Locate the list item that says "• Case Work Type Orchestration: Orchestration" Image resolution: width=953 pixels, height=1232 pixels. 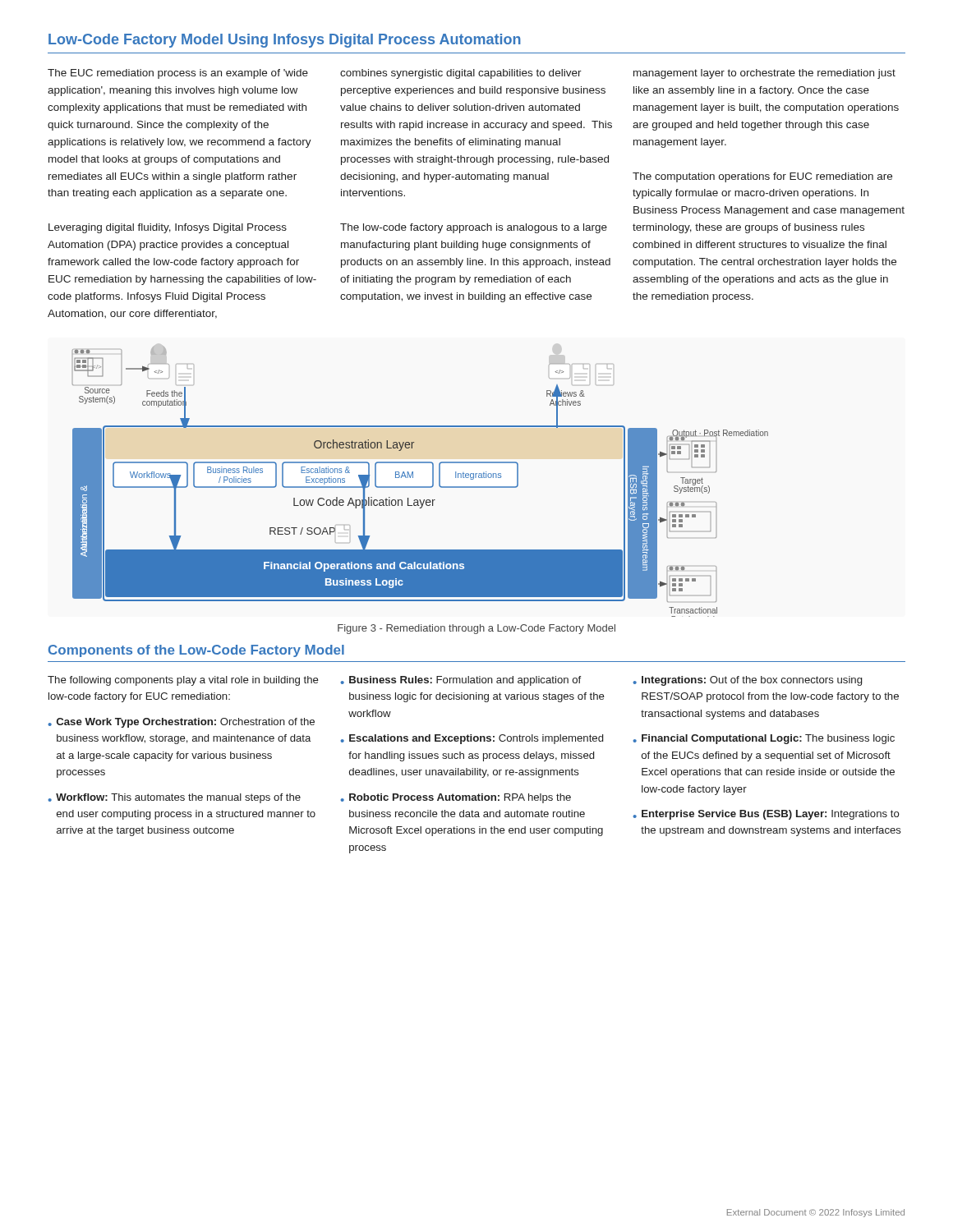coord(184,747)
